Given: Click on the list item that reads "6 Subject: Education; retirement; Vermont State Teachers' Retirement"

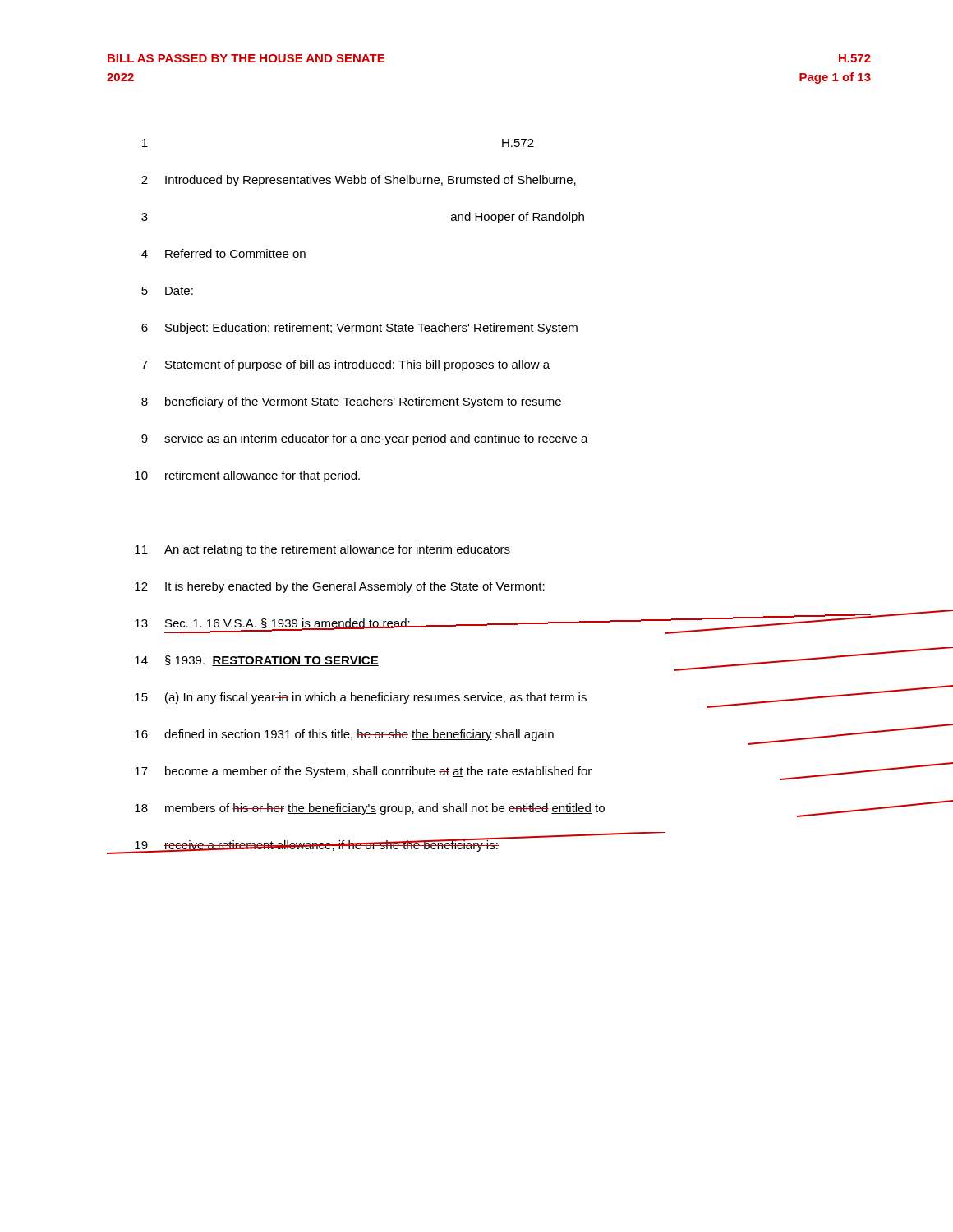Looking at the screenshot, I should click(489, 328).
